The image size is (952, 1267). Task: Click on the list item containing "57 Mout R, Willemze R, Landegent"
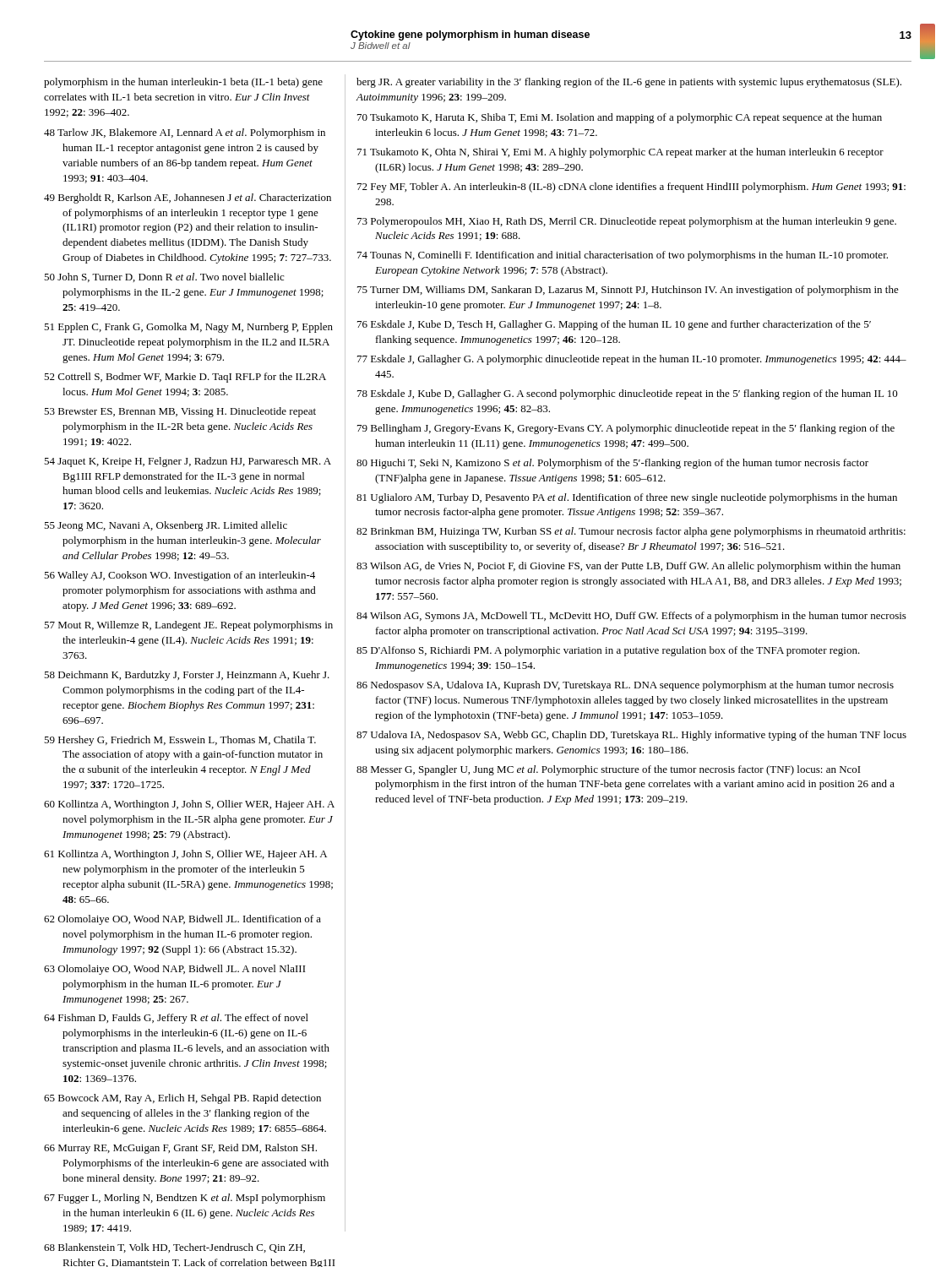tap(188, 640)
